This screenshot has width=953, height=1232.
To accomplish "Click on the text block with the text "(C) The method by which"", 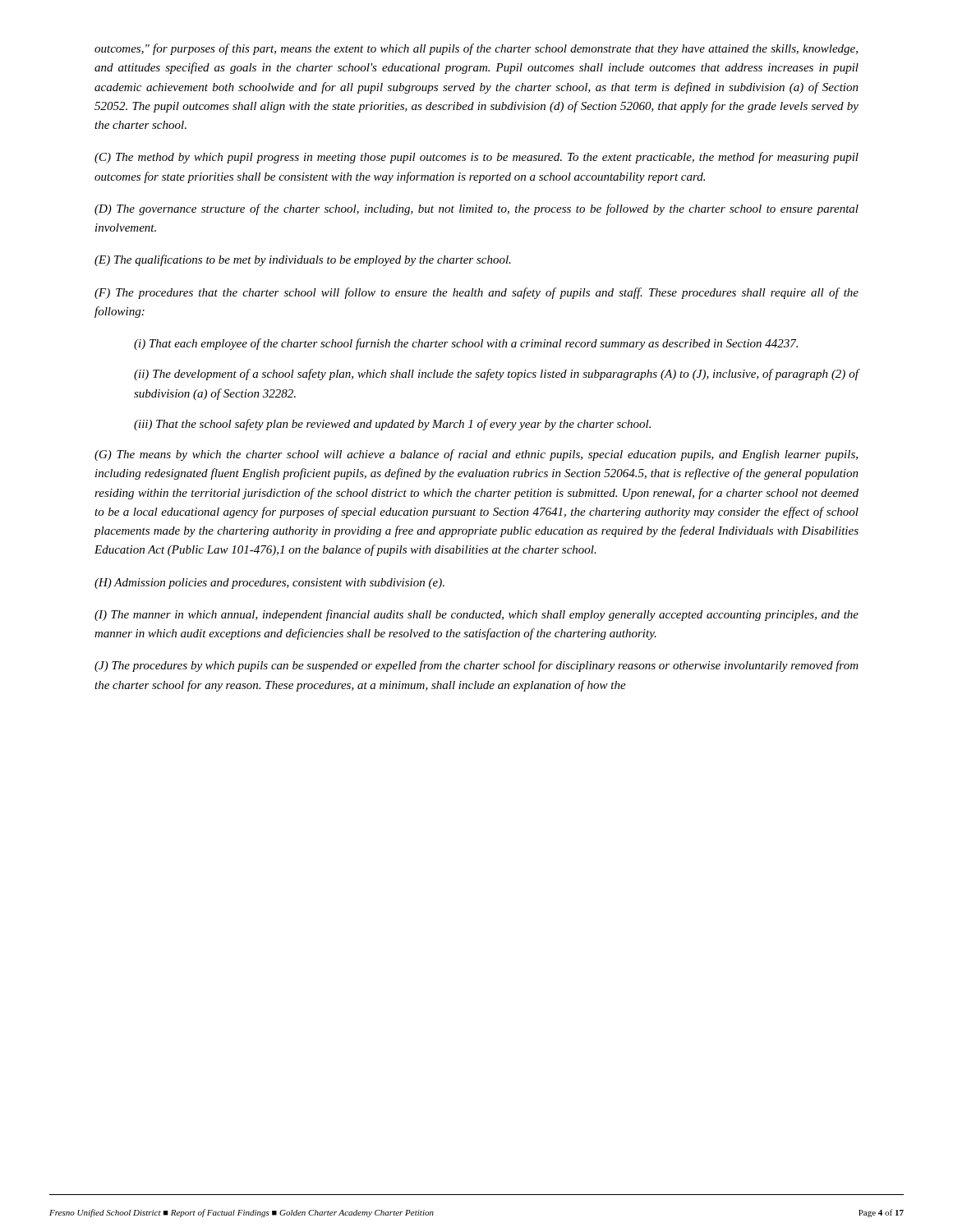I will 476,167.
